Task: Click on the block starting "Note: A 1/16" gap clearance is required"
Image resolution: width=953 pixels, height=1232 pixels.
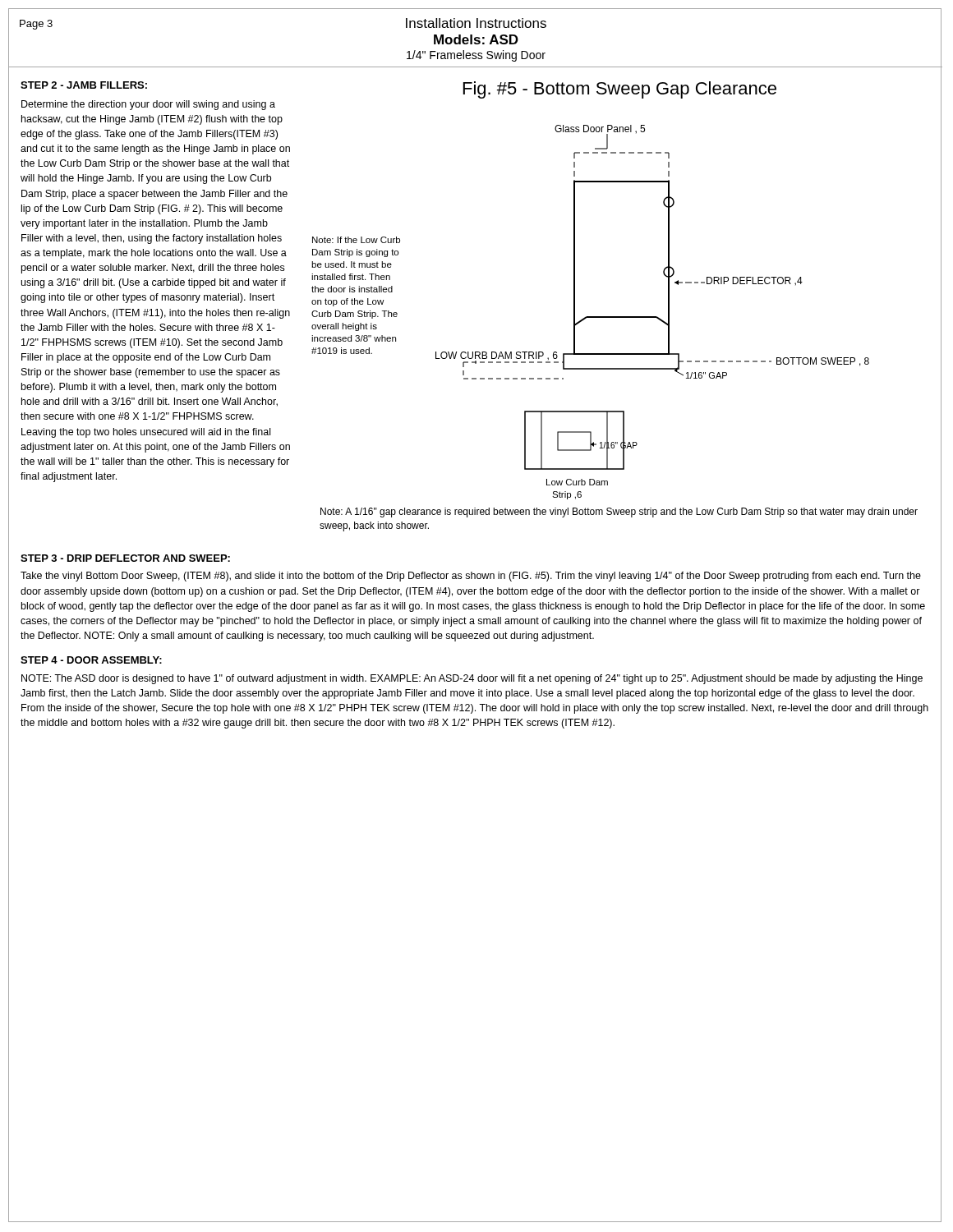Action: [x=619, y=519]
